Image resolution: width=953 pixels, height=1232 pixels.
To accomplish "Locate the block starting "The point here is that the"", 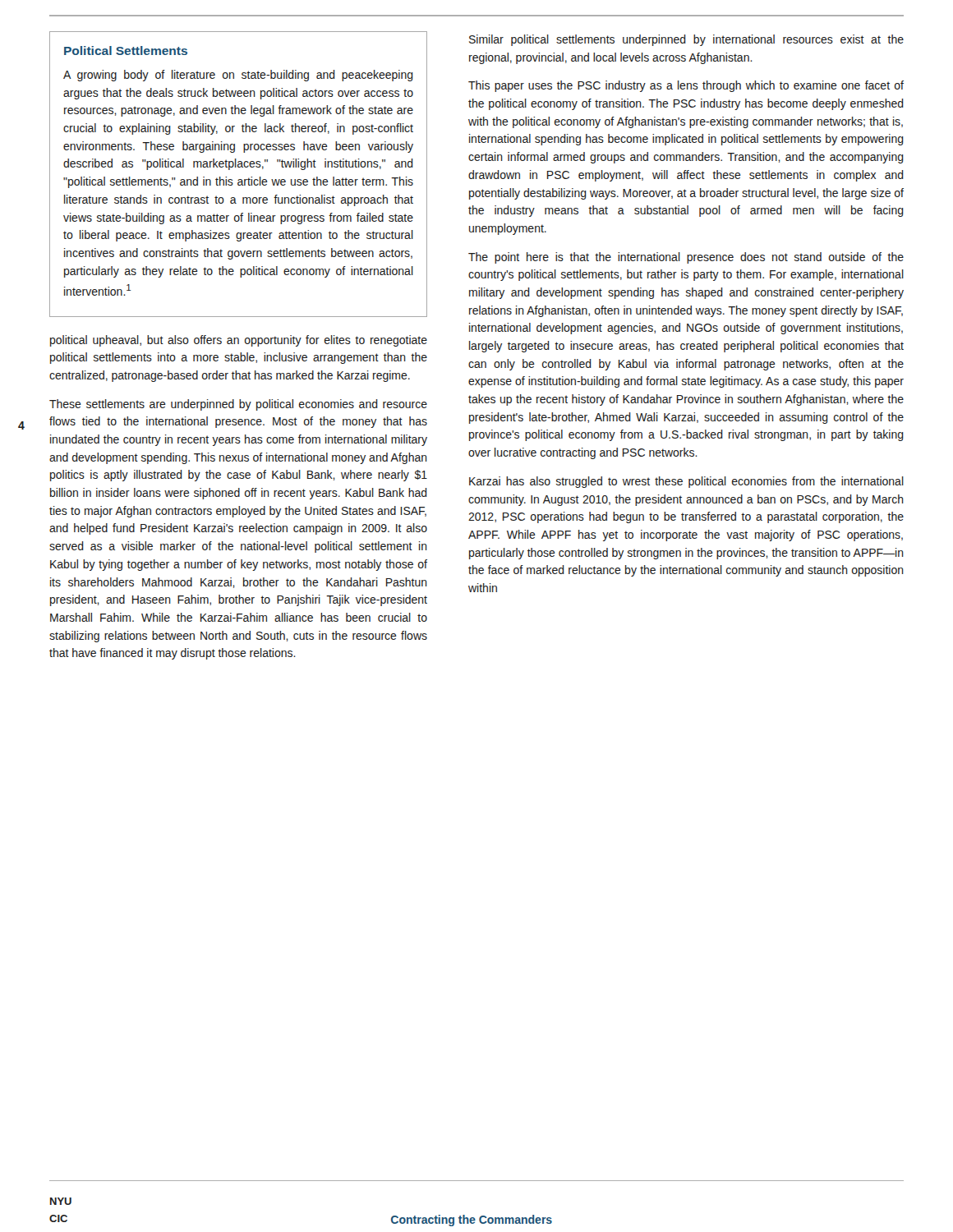I will pyautogui.click(x=686, y=355).
